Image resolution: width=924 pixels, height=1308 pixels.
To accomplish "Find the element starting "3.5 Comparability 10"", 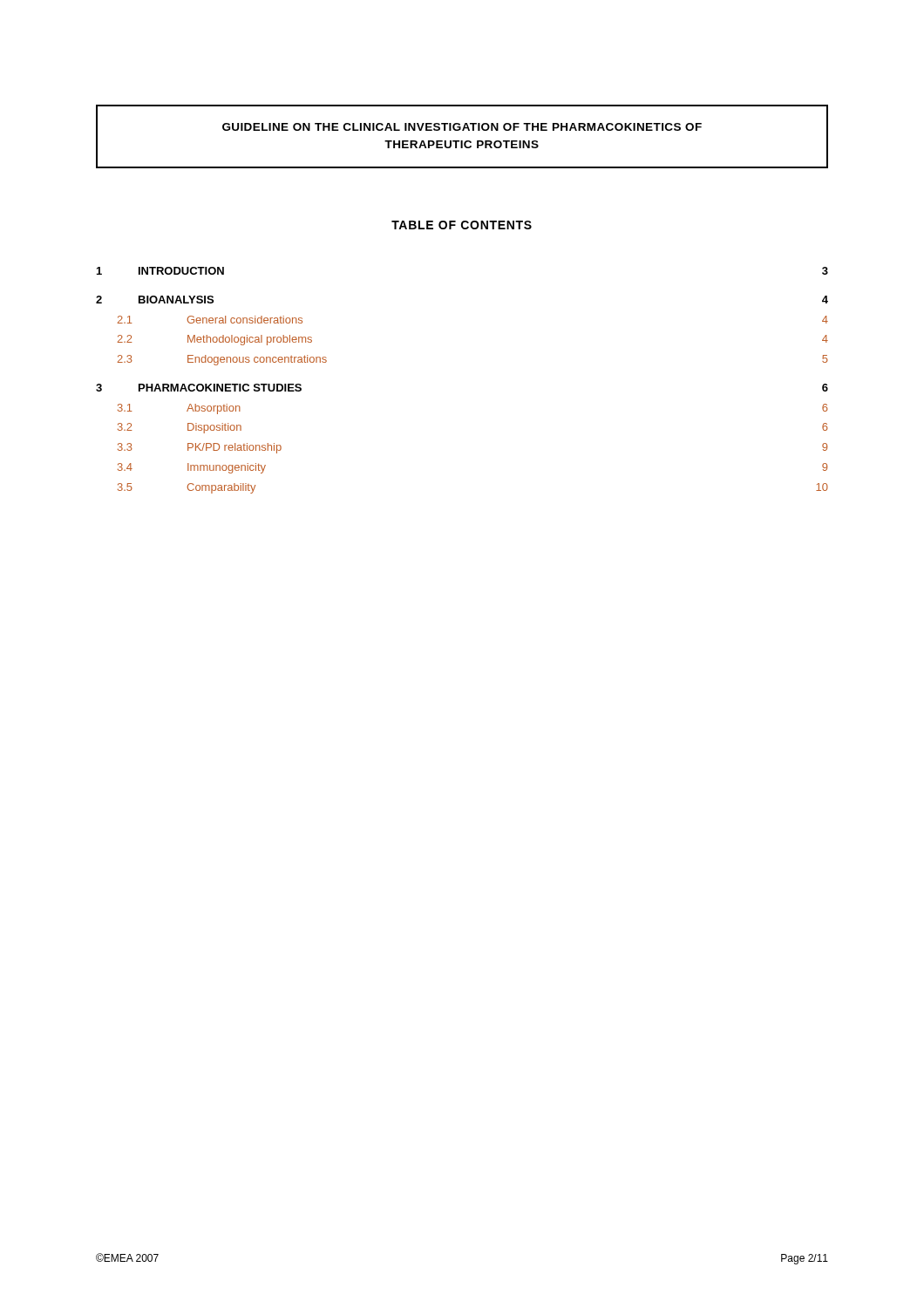I will click(x=130, y=490).
